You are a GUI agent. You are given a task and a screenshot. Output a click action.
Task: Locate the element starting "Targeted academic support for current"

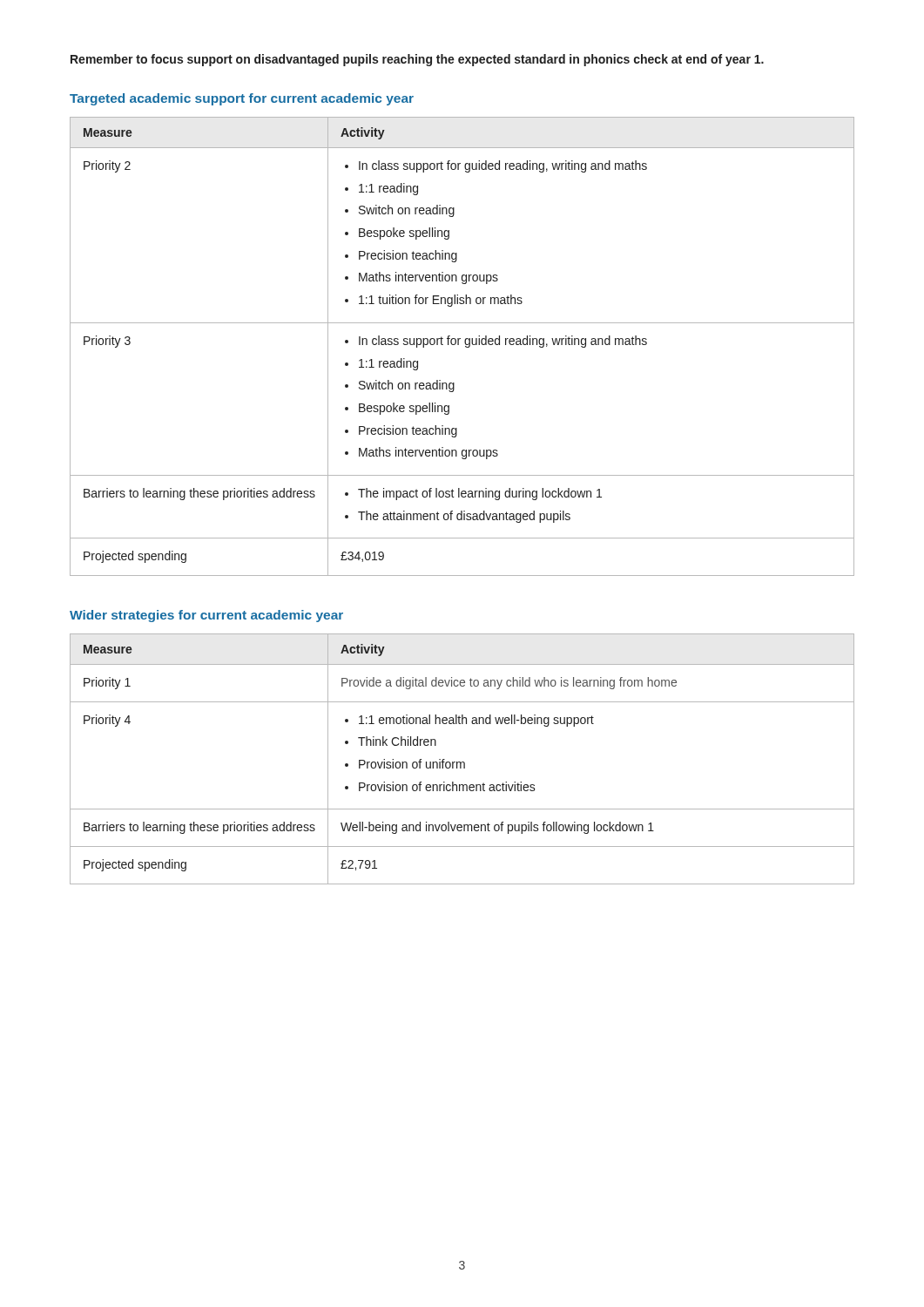coord(242,98)
